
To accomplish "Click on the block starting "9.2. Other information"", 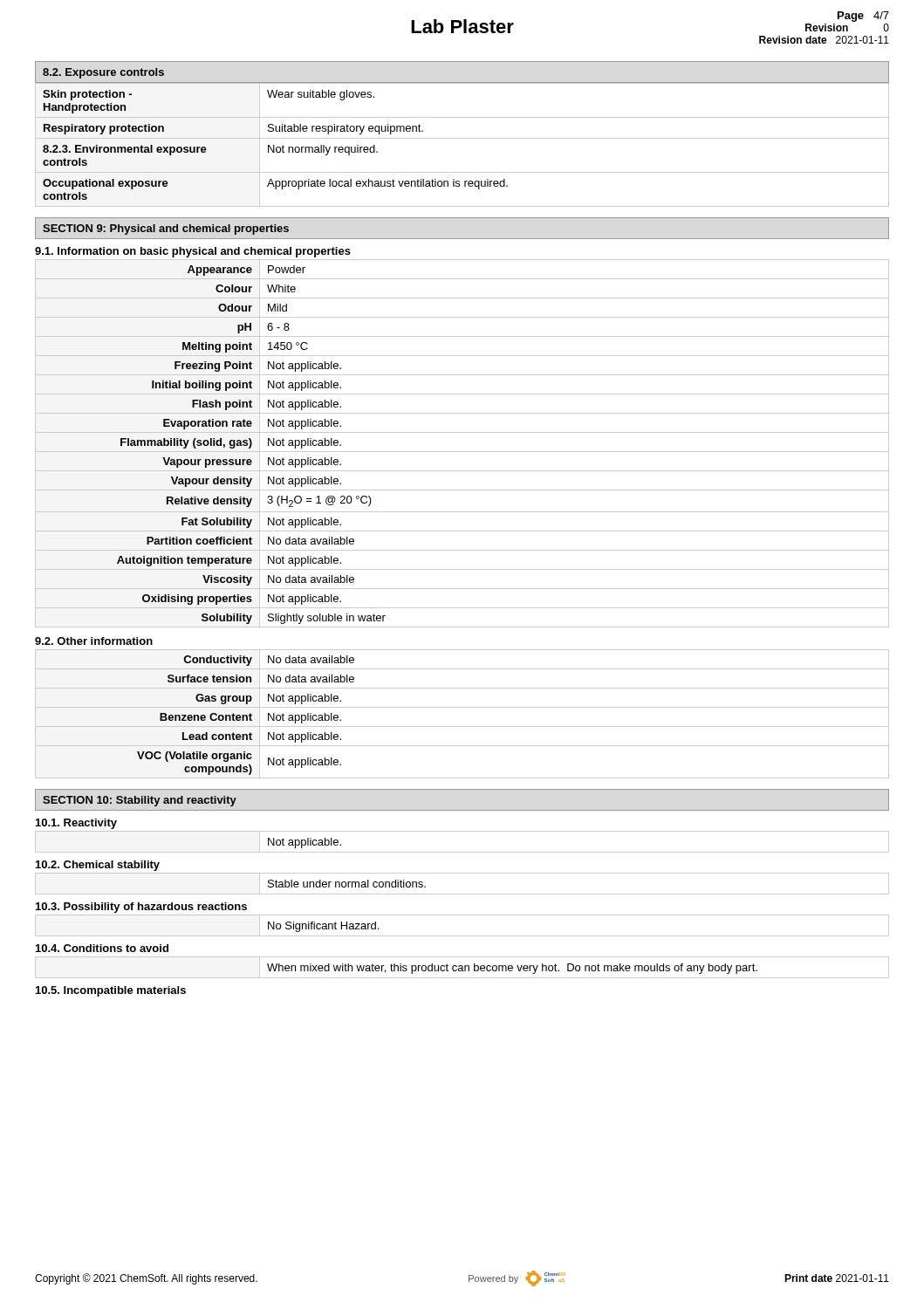I will [x=94, y=641].
